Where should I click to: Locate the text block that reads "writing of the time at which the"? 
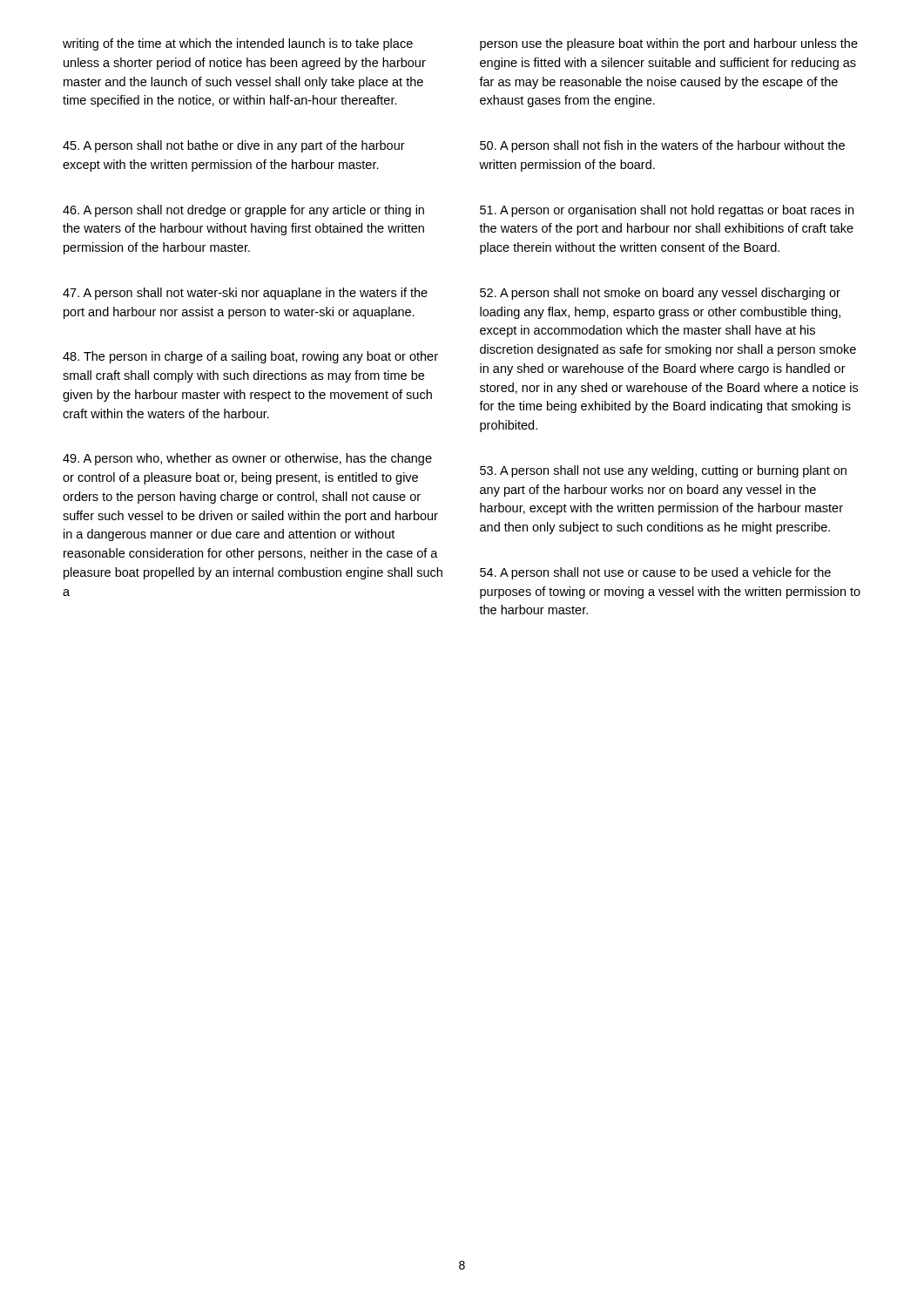pos(244,72)
